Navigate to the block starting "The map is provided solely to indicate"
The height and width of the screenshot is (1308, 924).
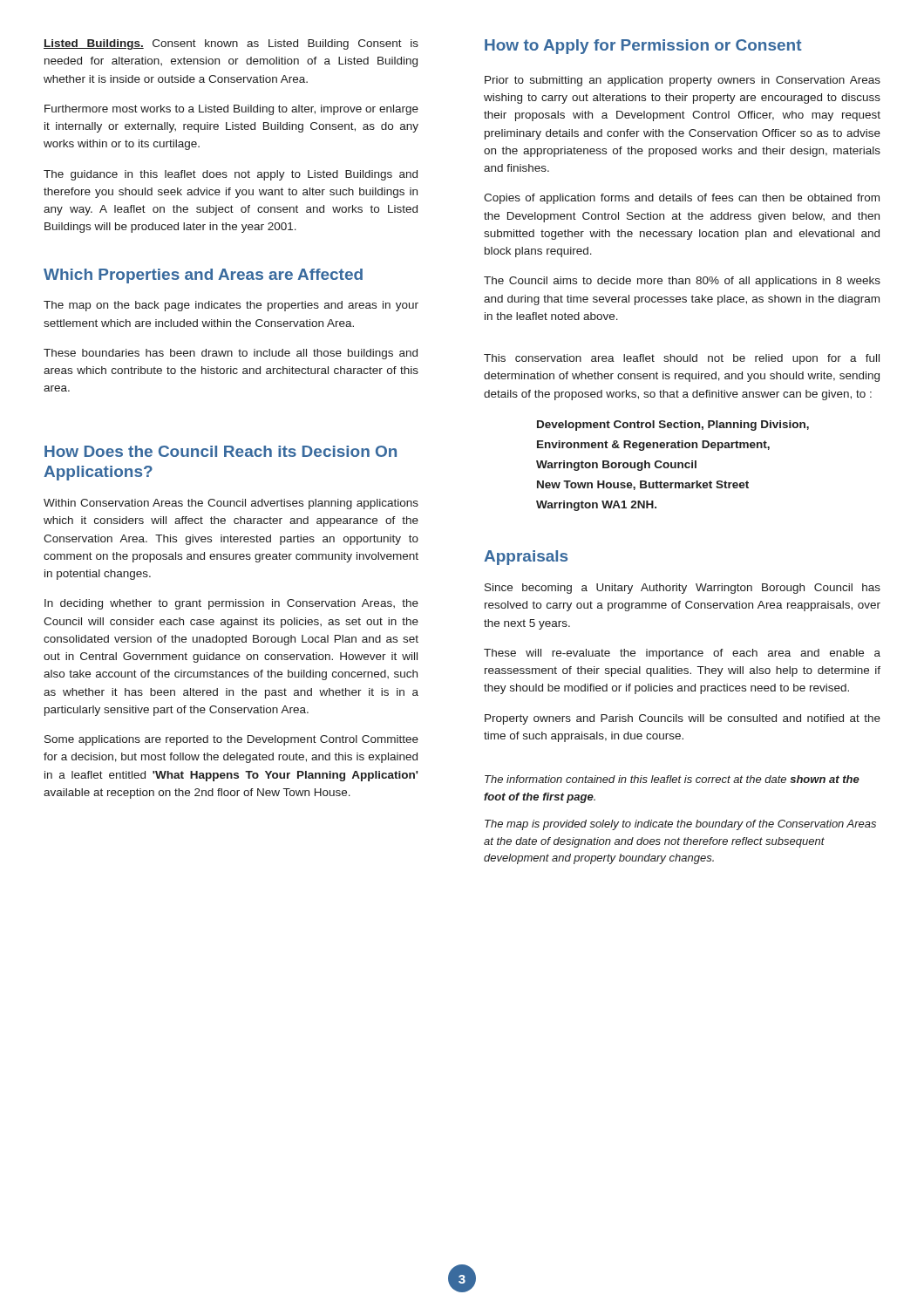680,841
